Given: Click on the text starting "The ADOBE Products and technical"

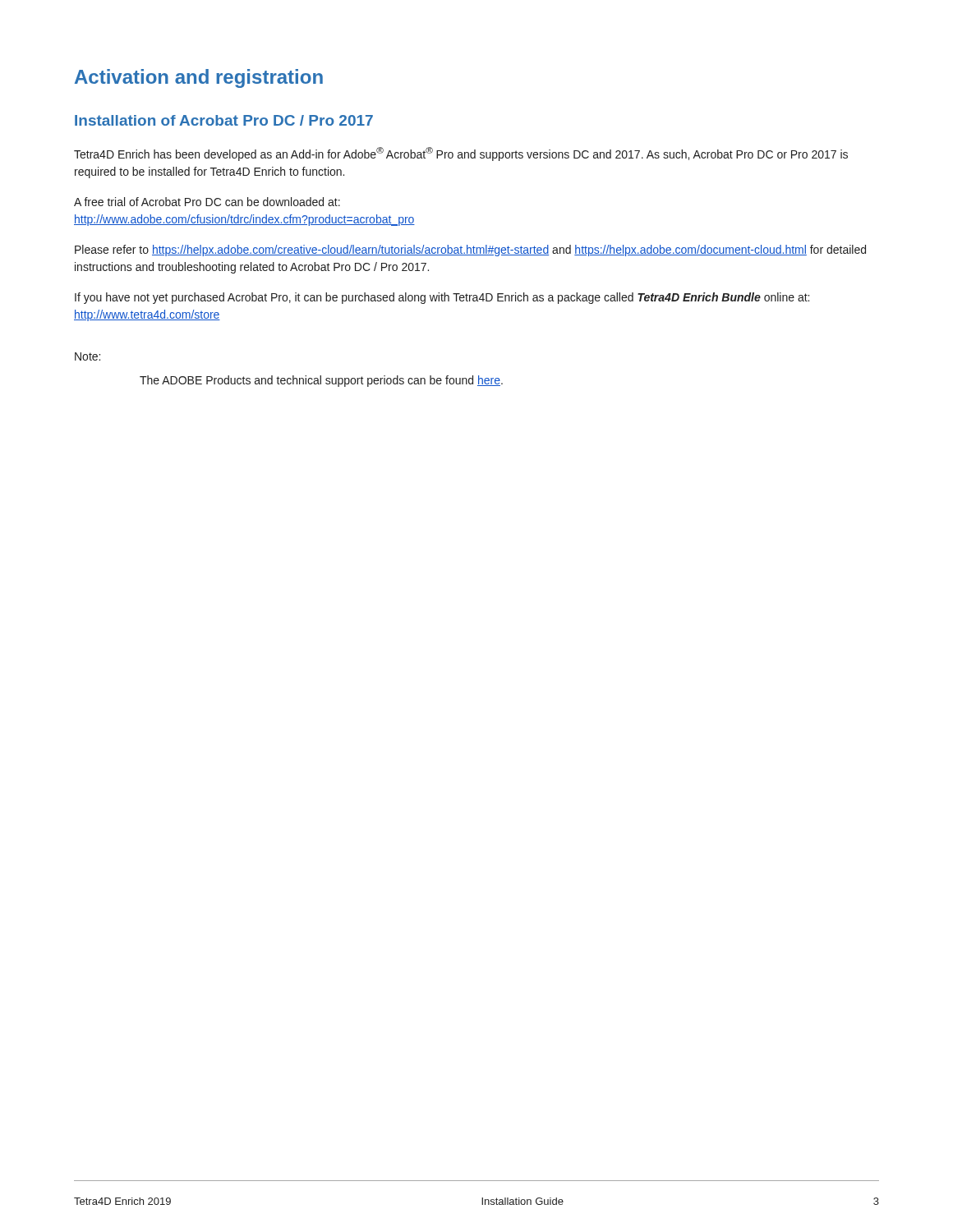Looking at the screenshot, I should 476,380.
